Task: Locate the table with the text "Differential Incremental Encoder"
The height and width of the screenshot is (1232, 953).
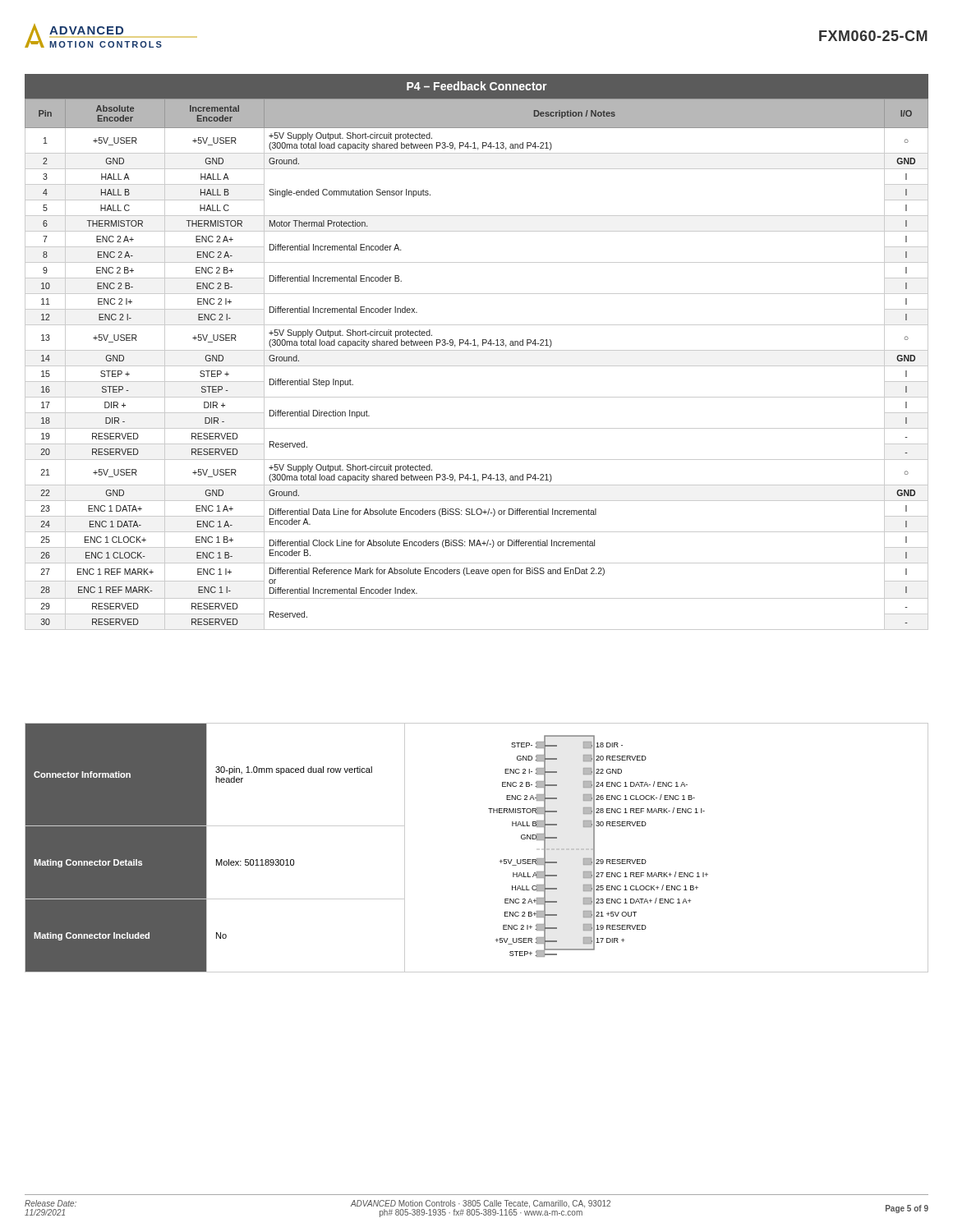Action: click(x=476, y=352)
